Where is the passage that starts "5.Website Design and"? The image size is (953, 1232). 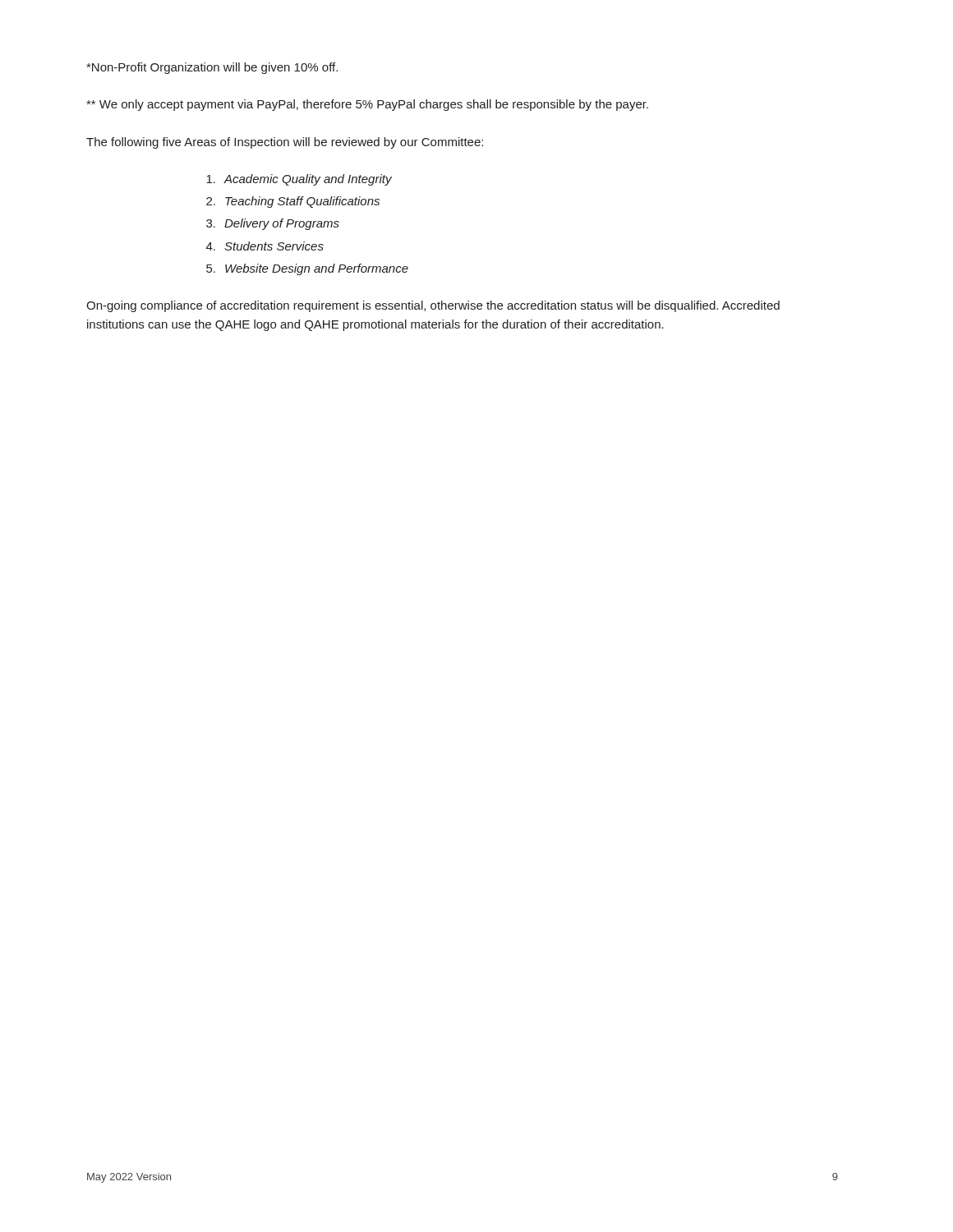coord(297,268)
